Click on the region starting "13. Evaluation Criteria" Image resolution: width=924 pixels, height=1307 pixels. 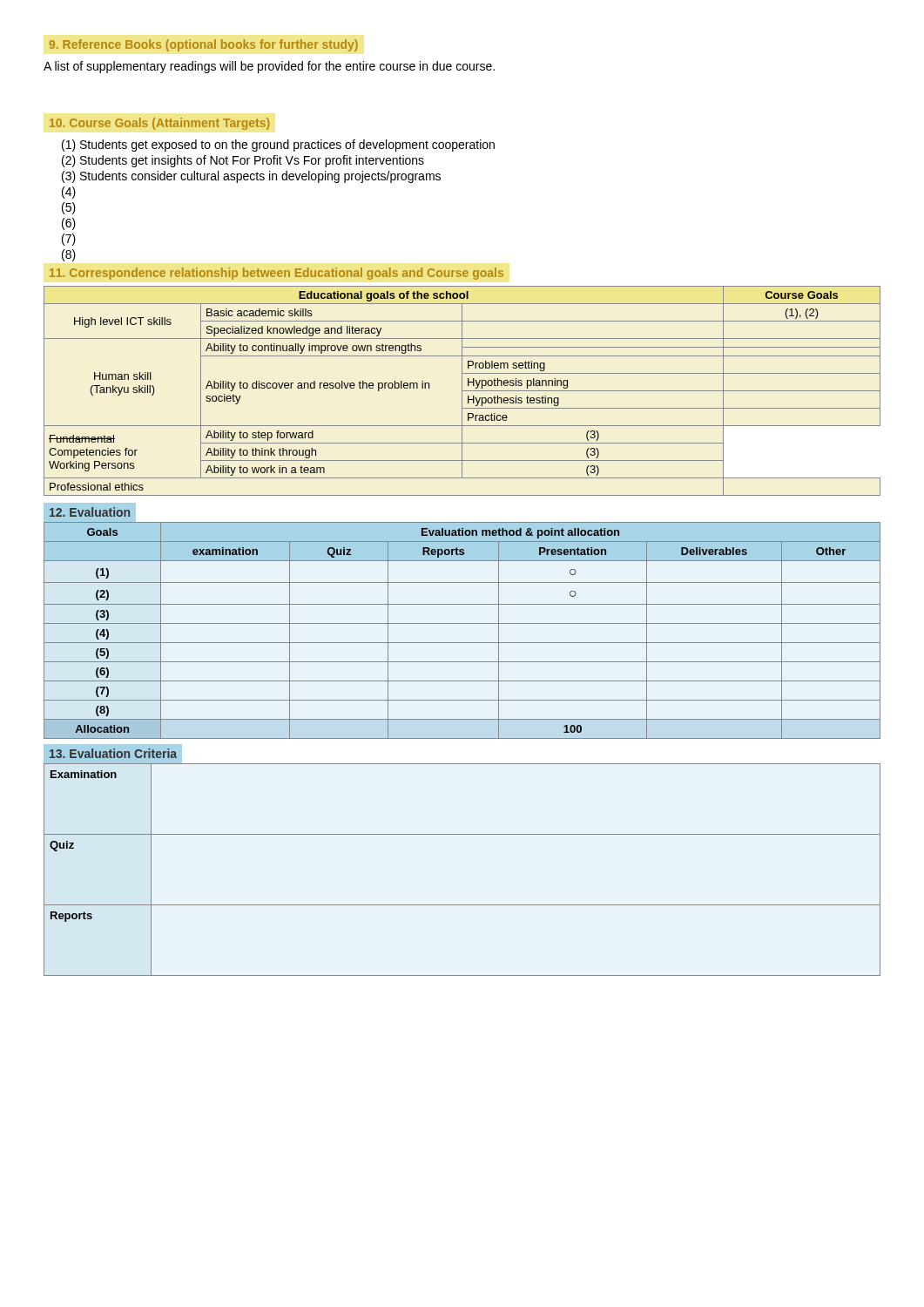[113, 754]
